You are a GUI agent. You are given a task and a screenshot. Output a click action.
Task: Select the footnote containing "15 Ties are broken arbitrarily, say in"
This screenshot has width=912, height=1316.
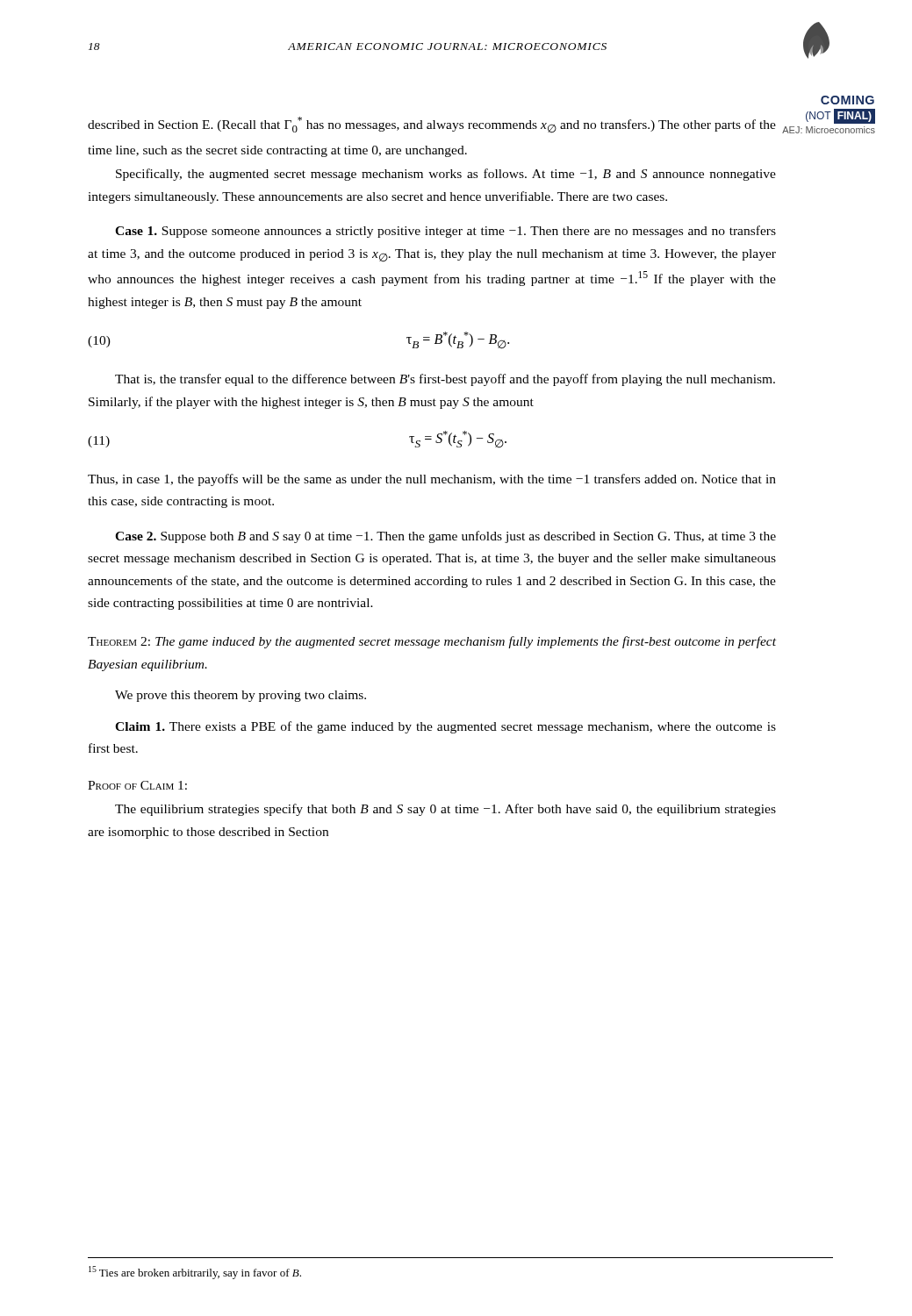pyautogui.click(x=195, y=1272)
